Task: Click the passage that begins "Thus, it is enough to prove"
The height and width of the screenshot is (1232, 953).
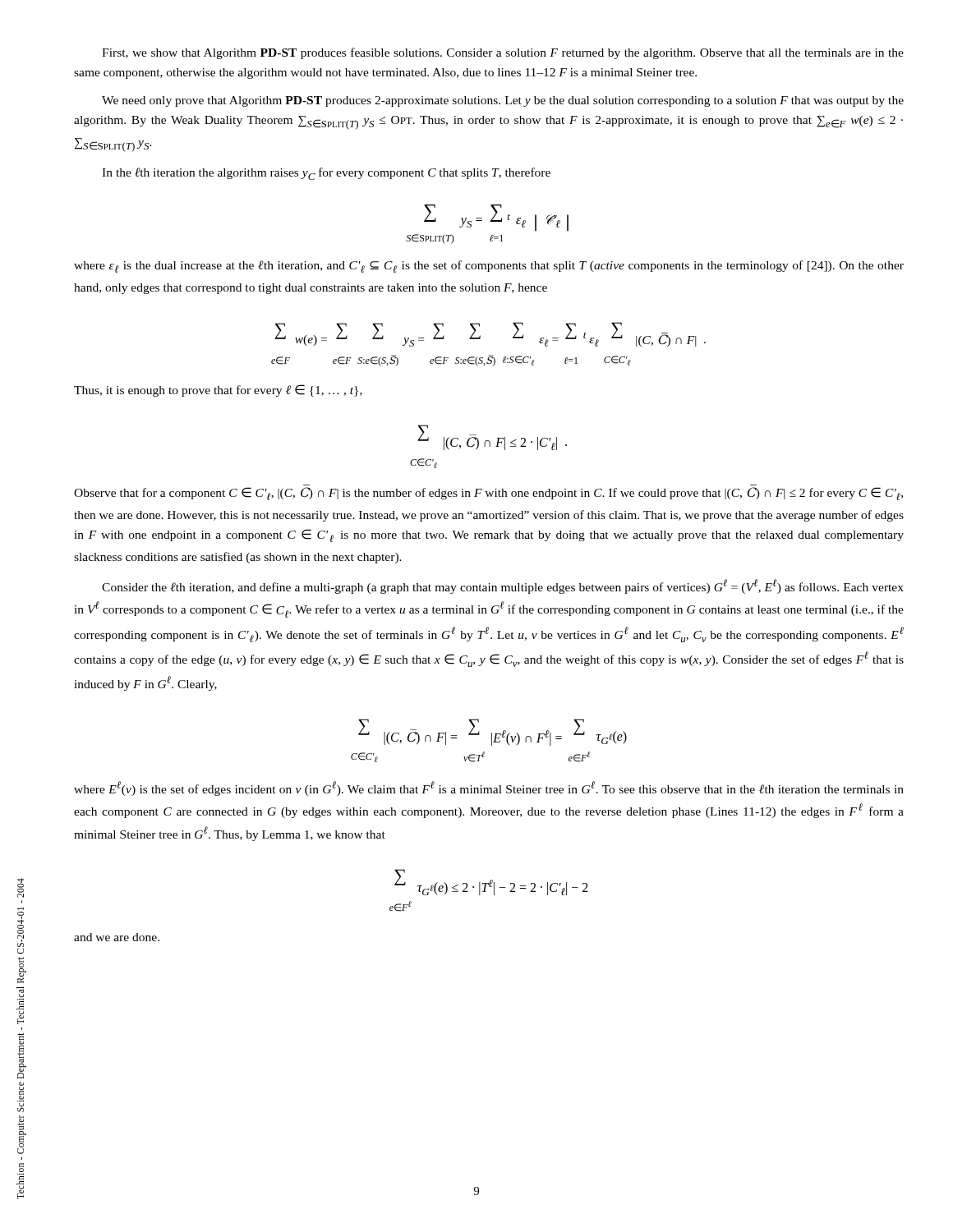Action: coord(218,390)
